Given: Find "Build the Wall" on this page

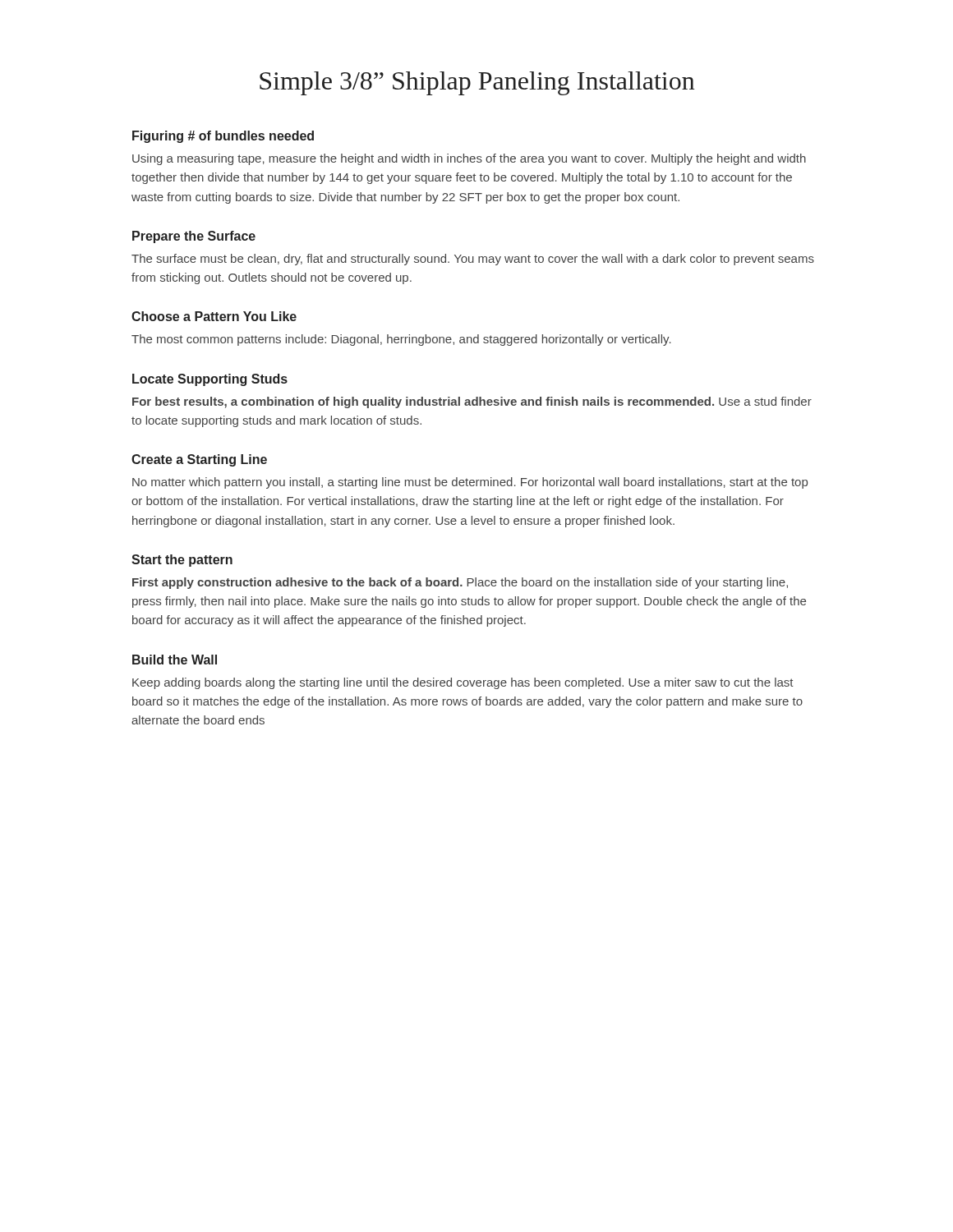Looking at the screenshot, I should pyautogui.click(x=175, y=660).
